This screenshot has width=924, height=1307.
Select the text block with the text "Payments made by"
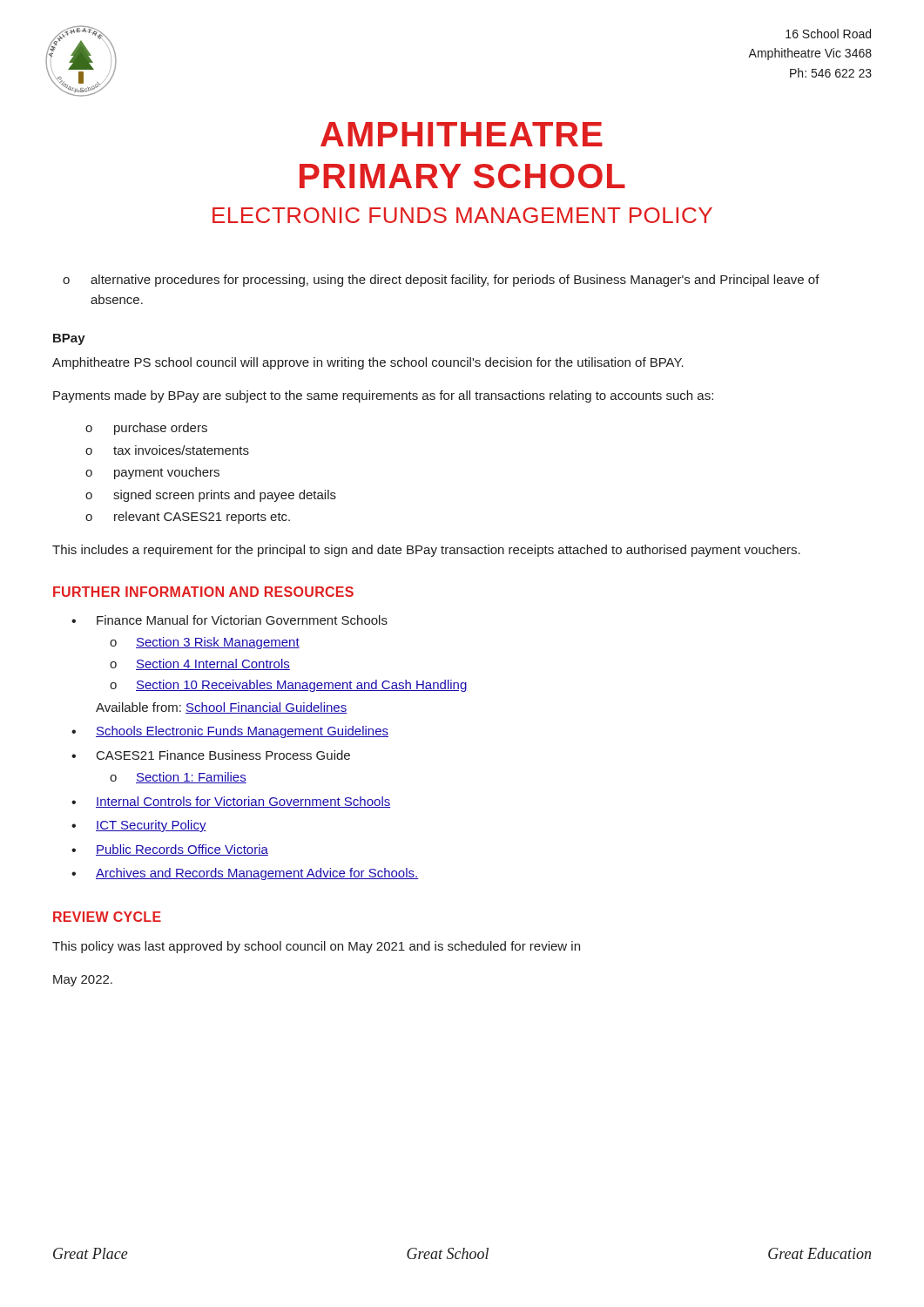(x=383, y=395)
